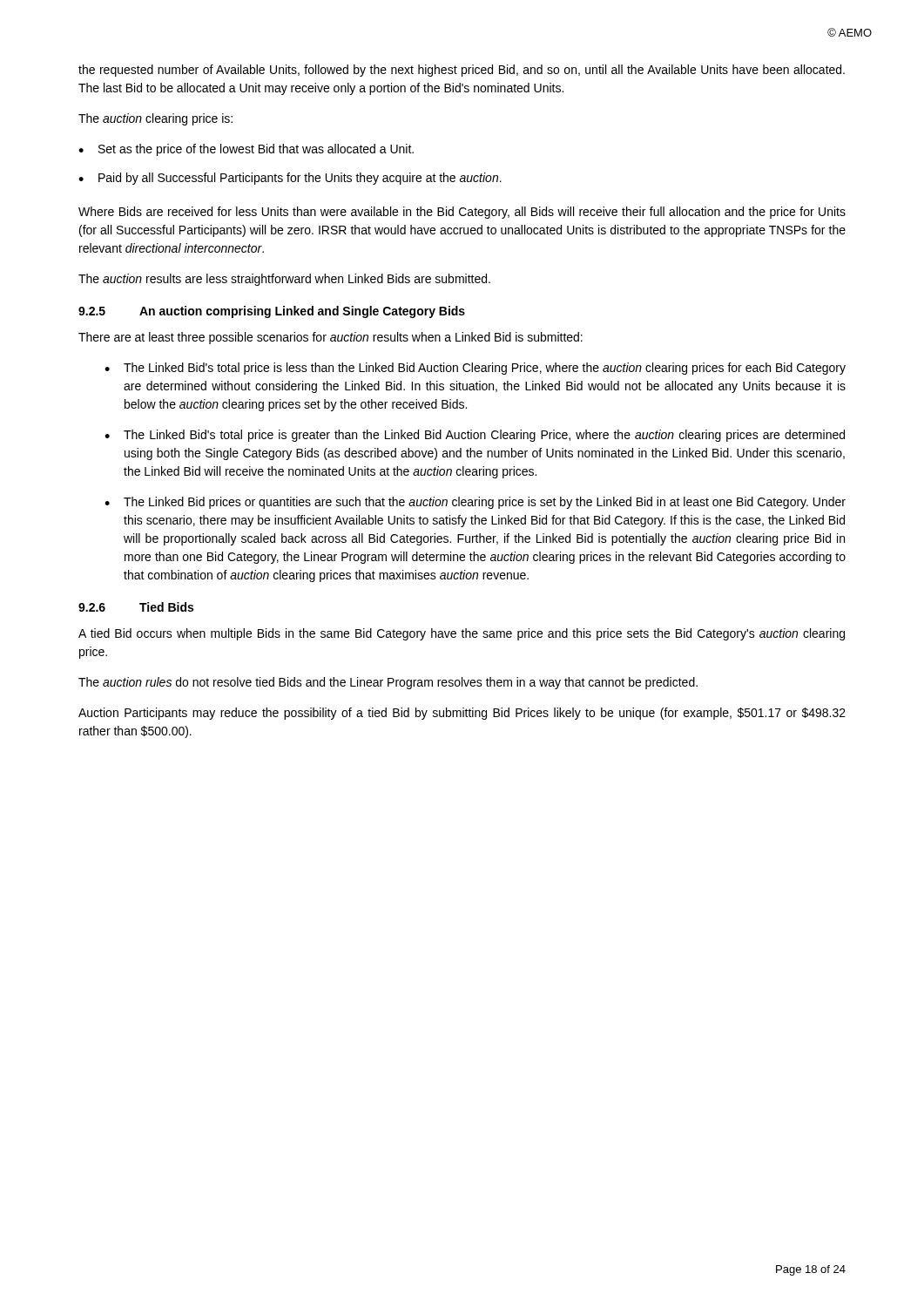
Task: Locate the section header that reads "9.2.6 Tied Bids"
Action: (136, 608)
